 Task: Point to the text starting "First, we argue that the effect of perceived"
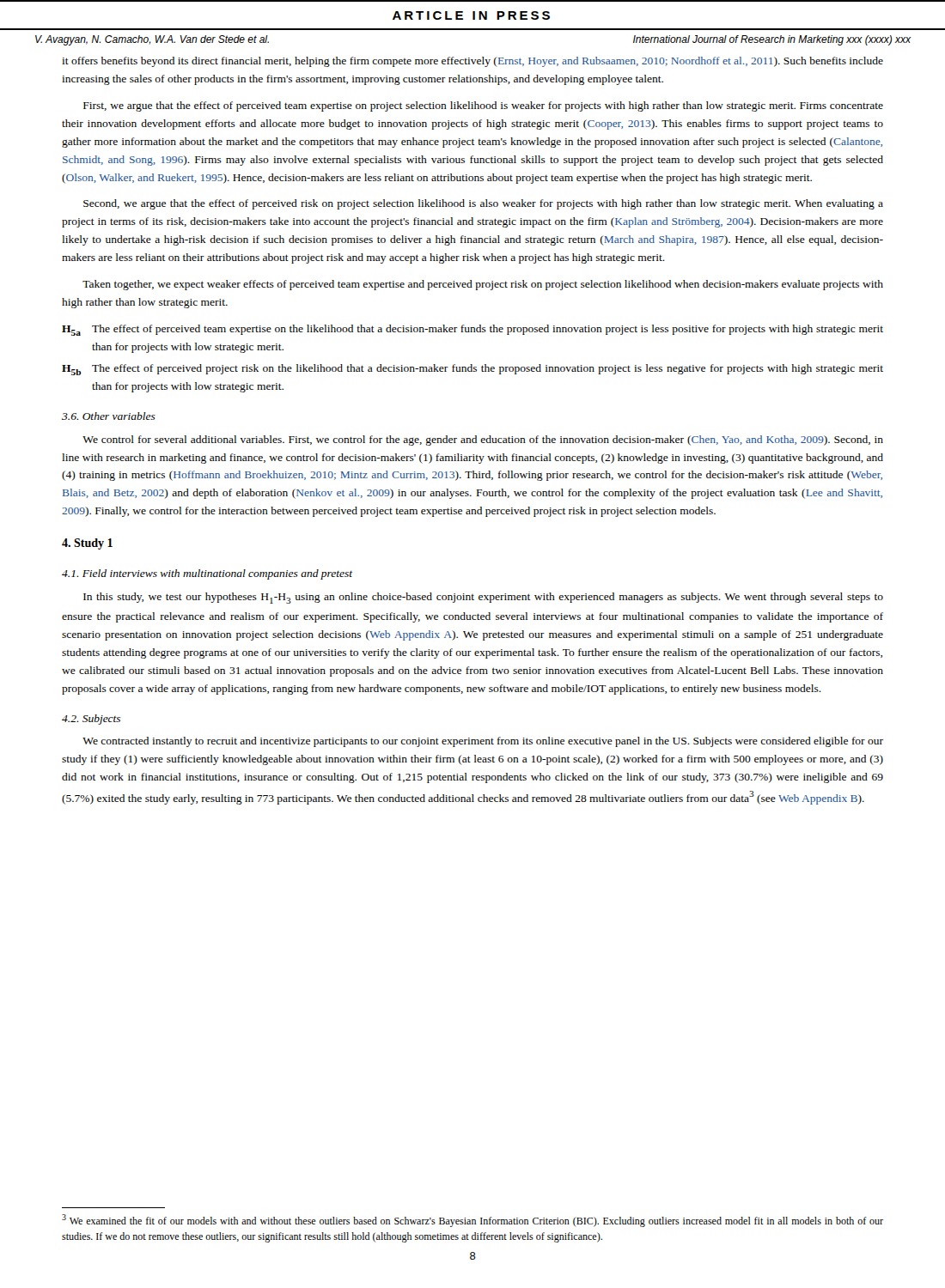472,142
